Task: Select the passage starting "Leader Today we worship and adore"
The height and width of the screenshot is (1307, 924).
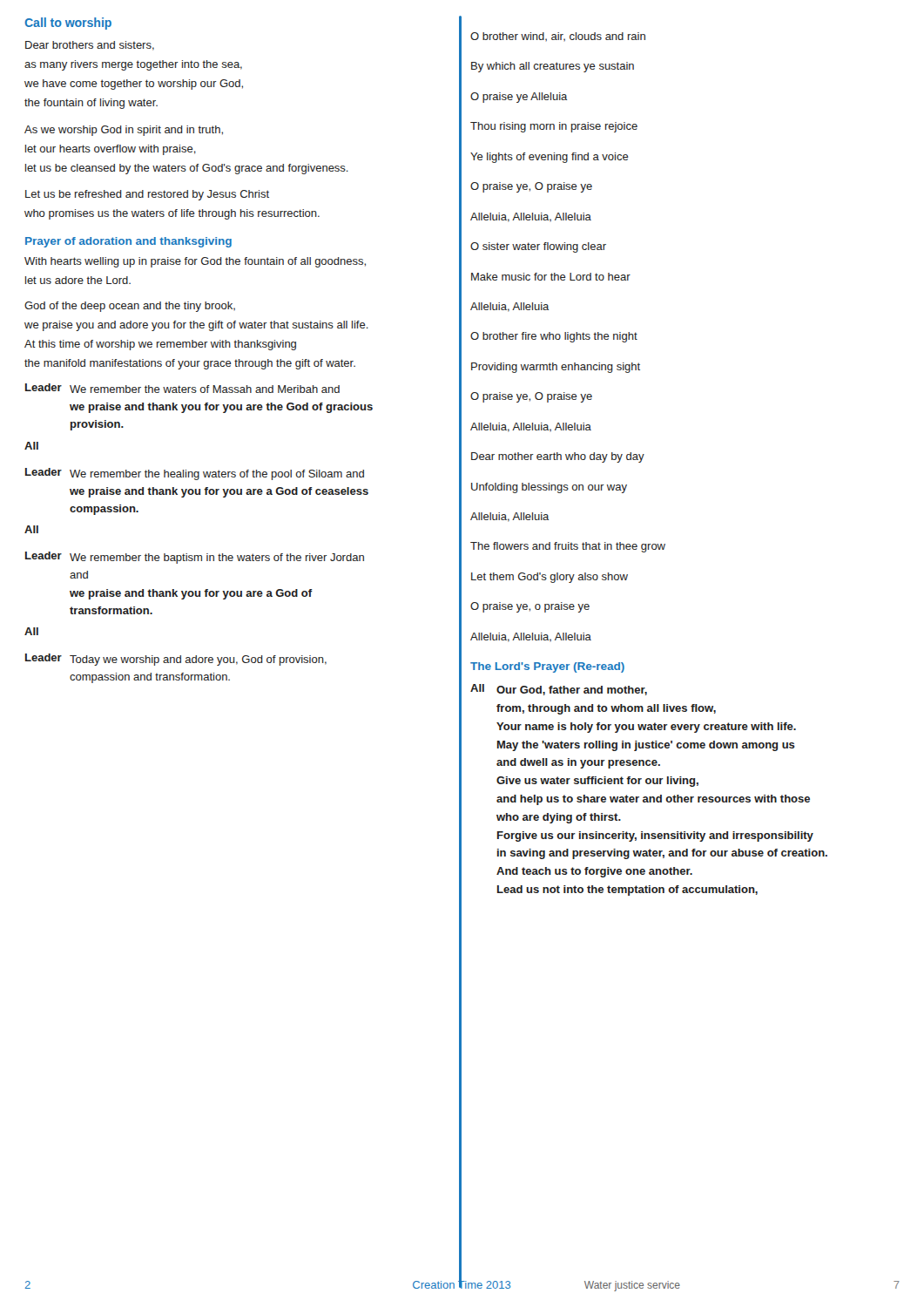Action: pos(238,668)
